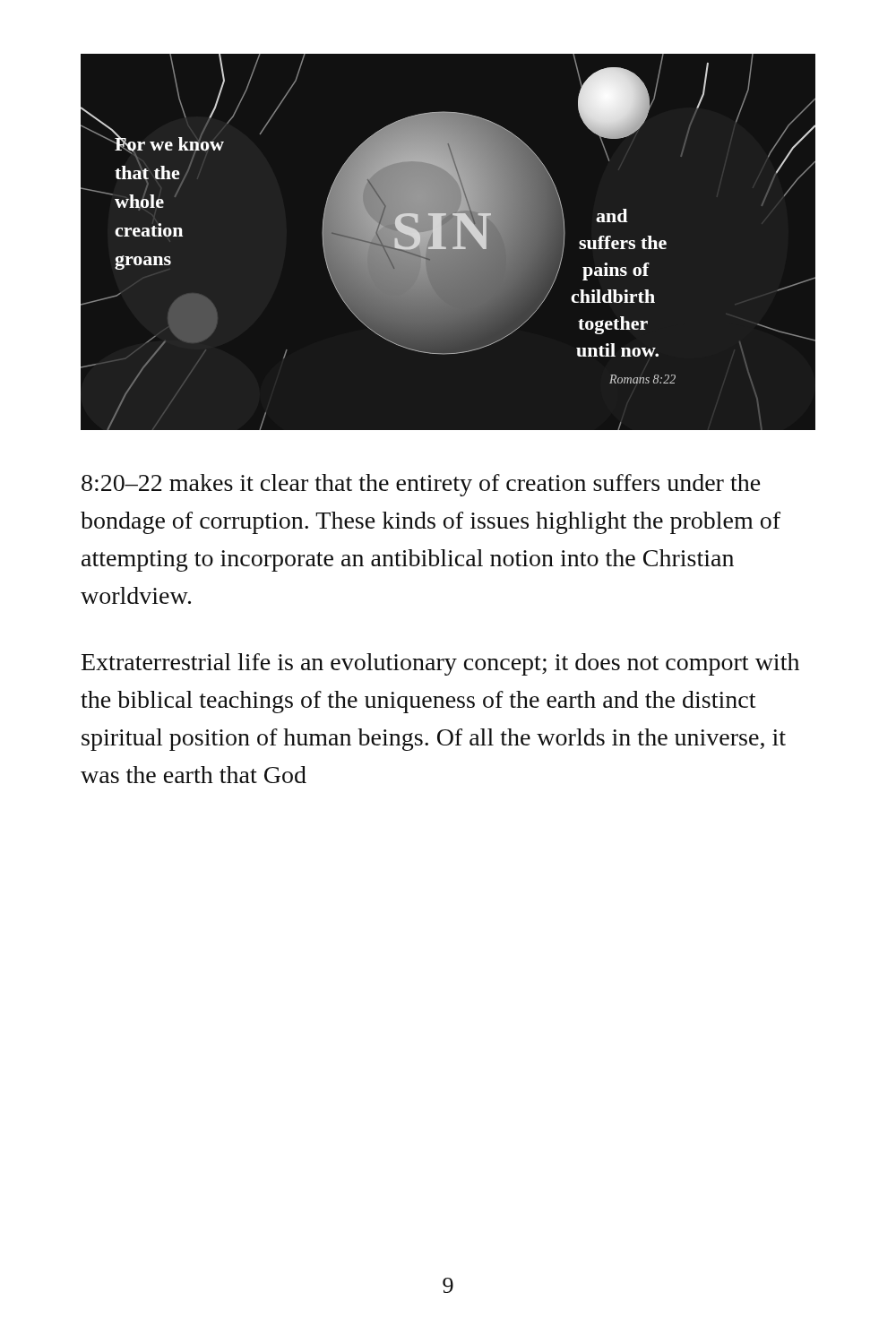Click on the text block starting "Extraterrestrial life is an evolutionary concept; it does"

click(440, 718)
